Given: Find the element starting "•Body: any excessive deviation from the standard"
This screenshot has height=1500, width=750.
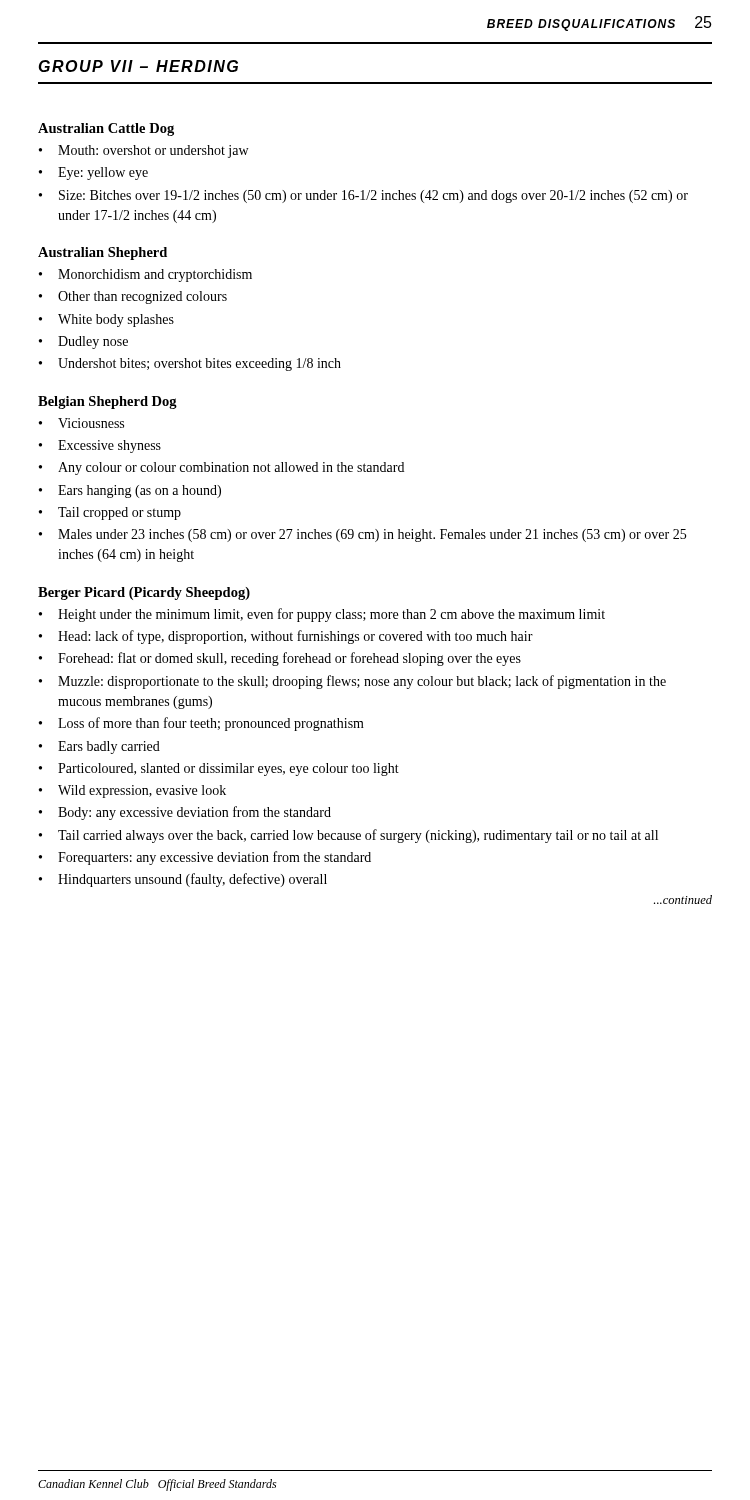Looking at the screenshot, I should 185,813.
